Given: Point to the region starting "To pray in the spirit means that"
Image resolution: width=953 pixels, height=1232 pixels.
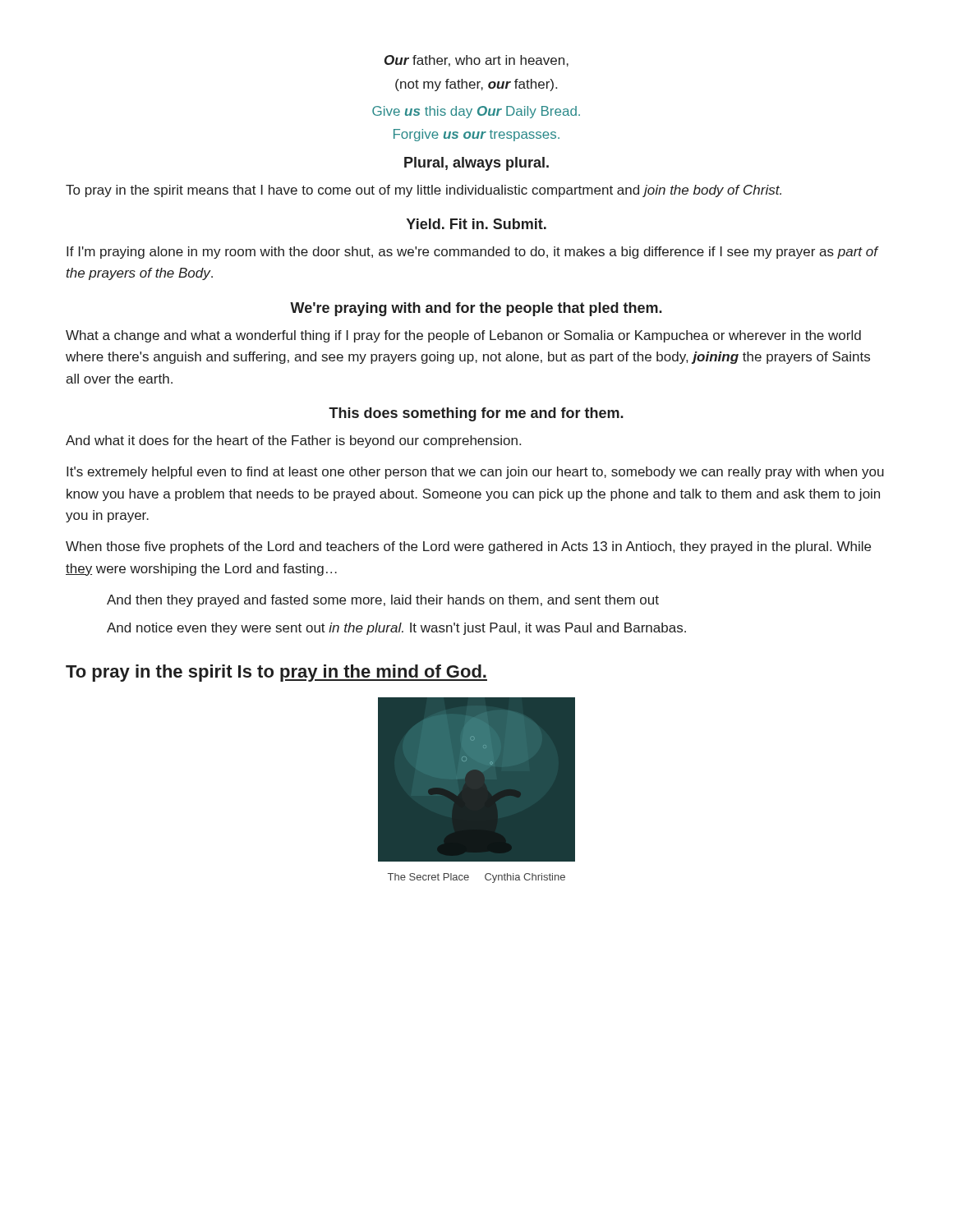Looking at the screenshot, I should pyautogui.click(x=424, y=190).
